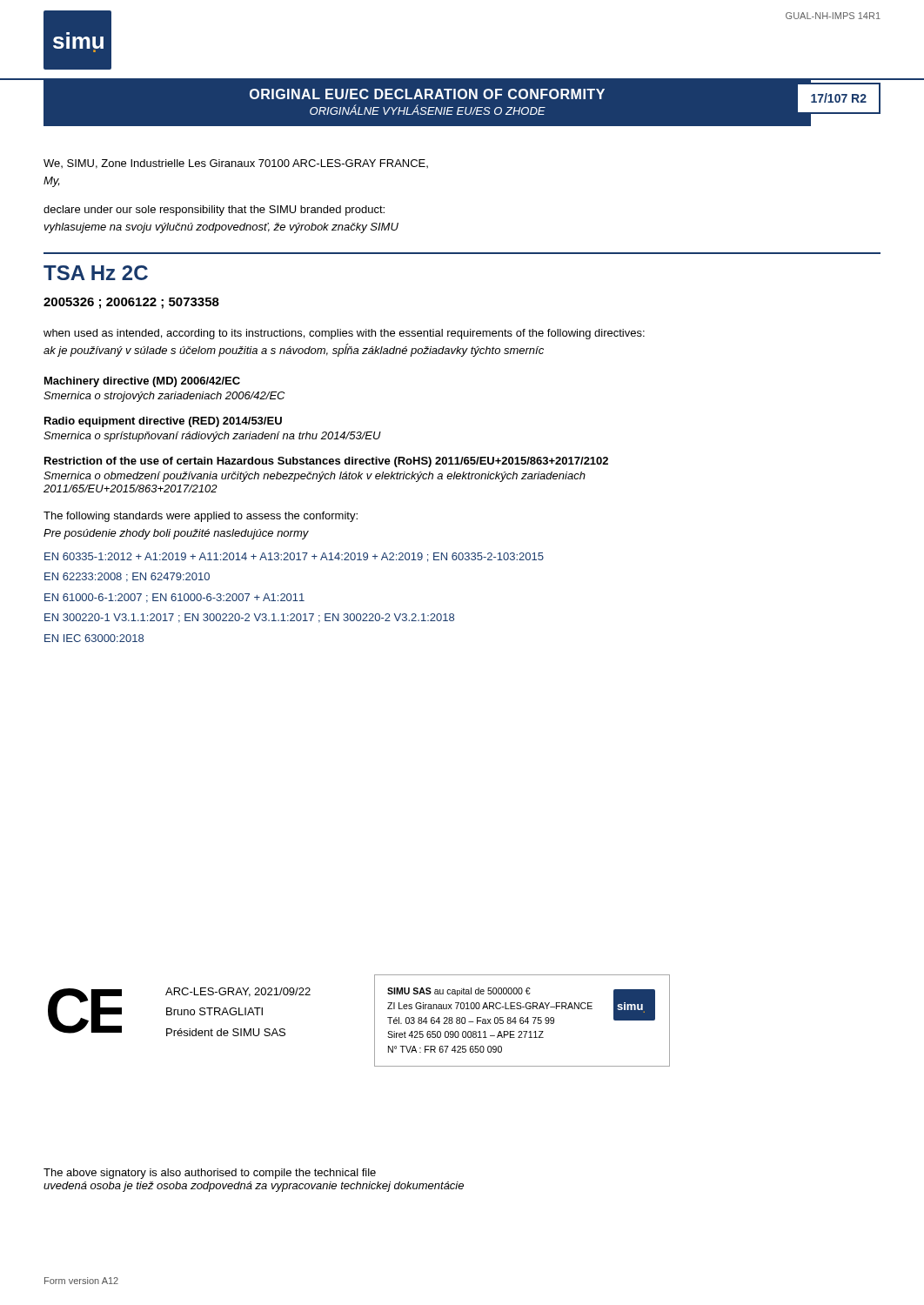Find the region starting "TSA Hz 2C"
Screen dimensions: 1305x924
click(96, 273)
